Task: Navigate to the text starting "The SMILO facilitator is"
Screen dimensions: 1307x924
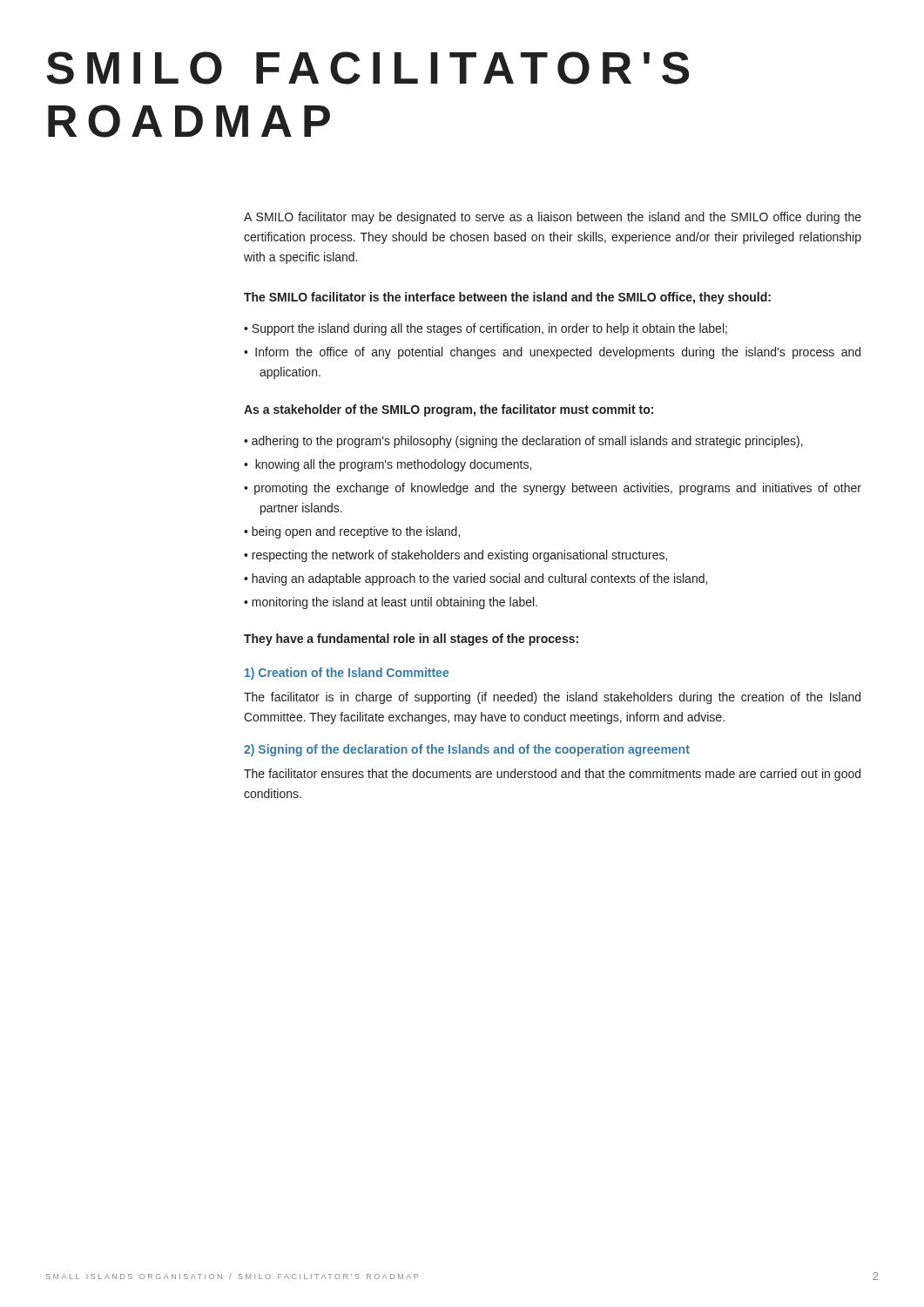Action: click(508, 297)
